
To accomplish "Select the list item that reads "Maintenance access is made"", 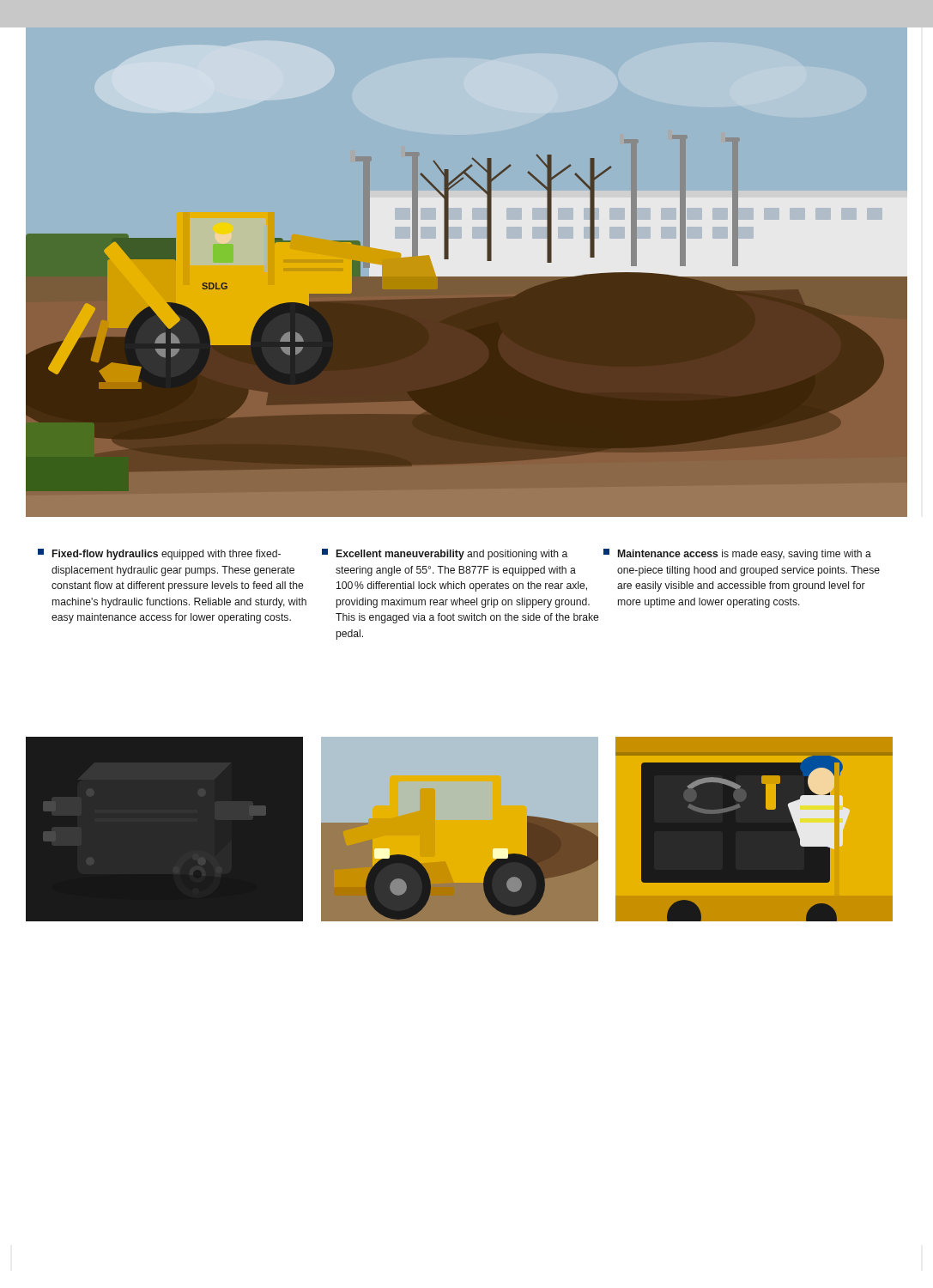I will click(x=742, y=578).
